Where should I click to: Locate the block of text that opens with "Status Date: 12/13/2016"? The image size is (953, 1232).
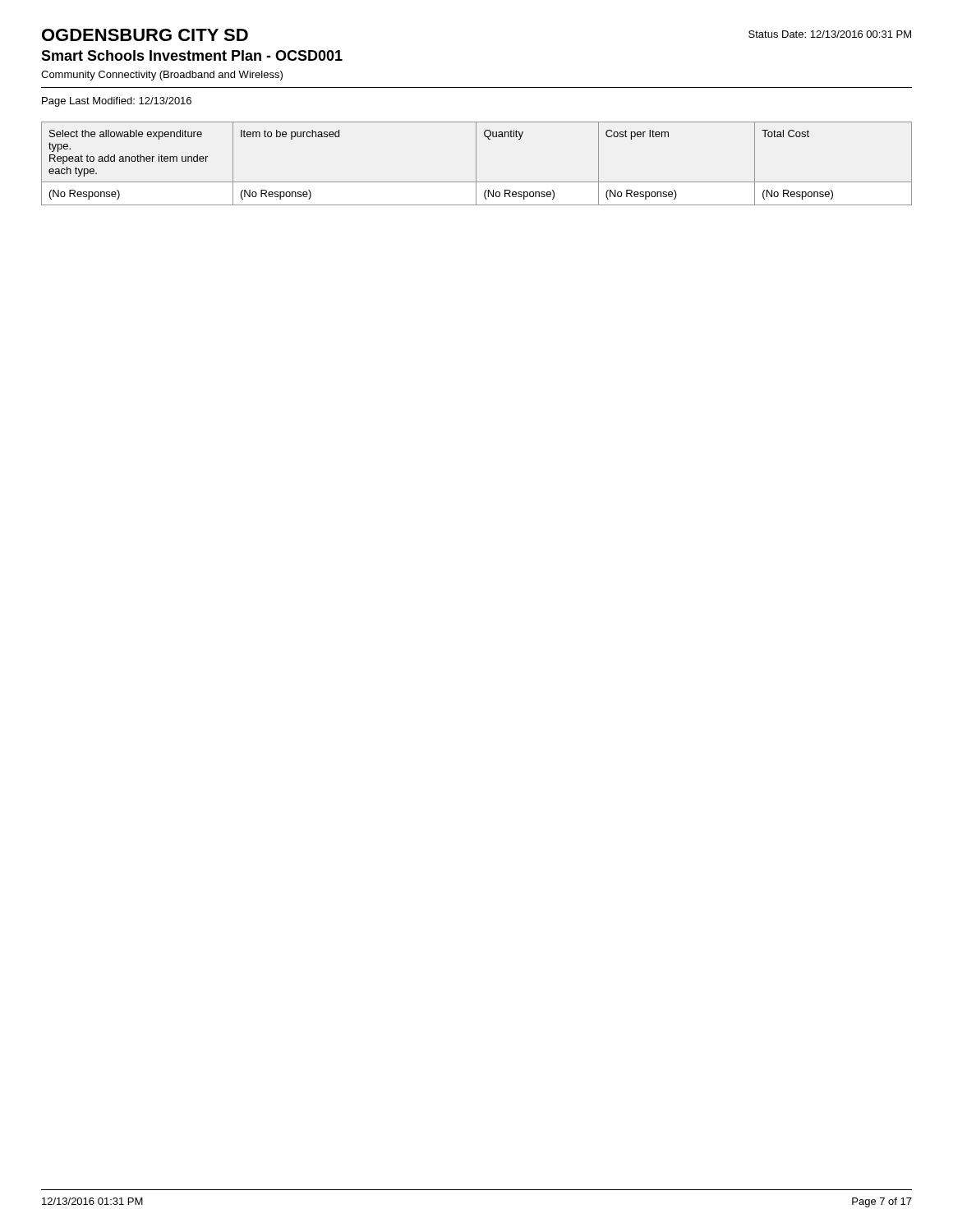click(830, 34)
